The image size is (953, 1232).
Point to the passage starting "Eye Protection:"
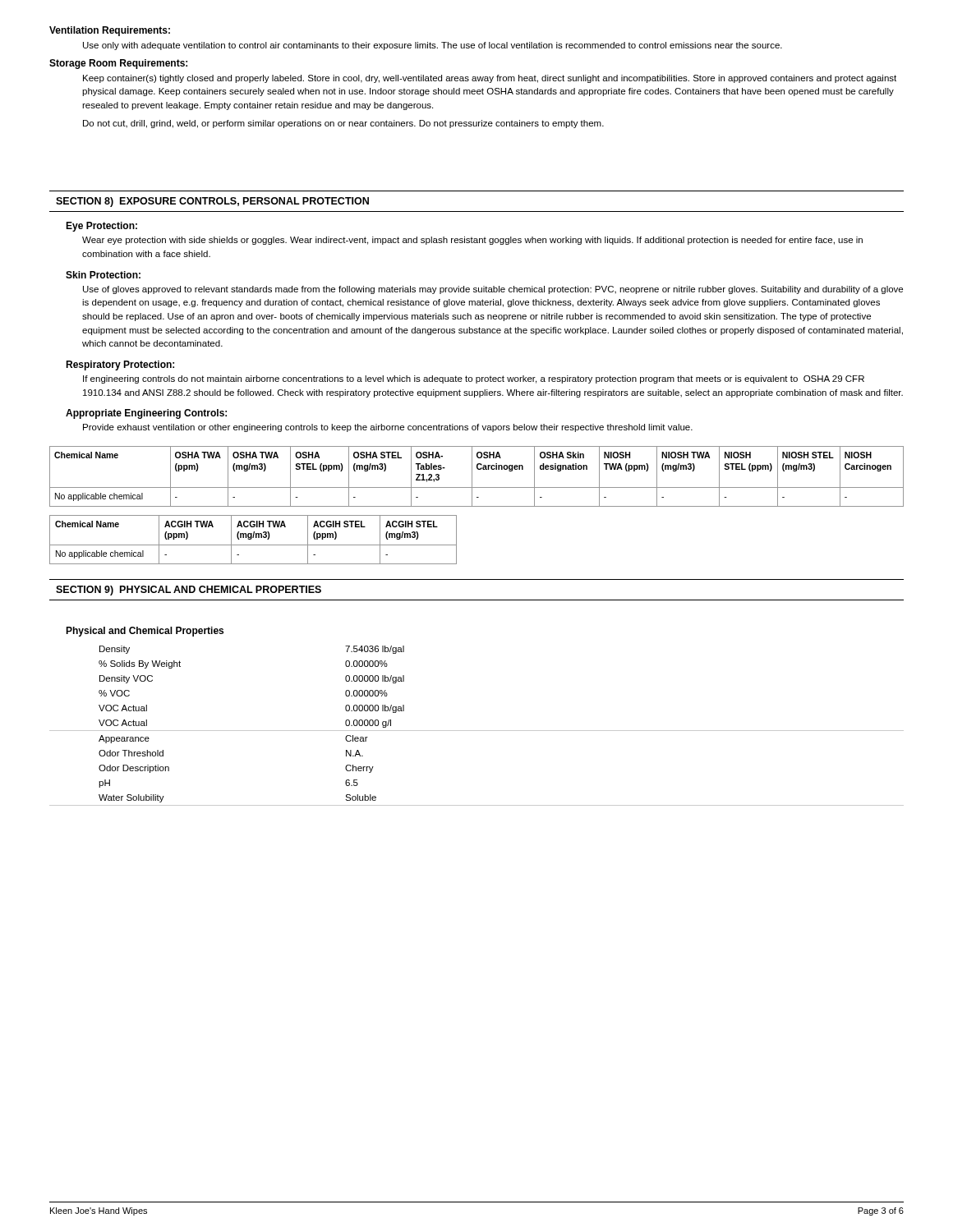[x=102, y=226]
